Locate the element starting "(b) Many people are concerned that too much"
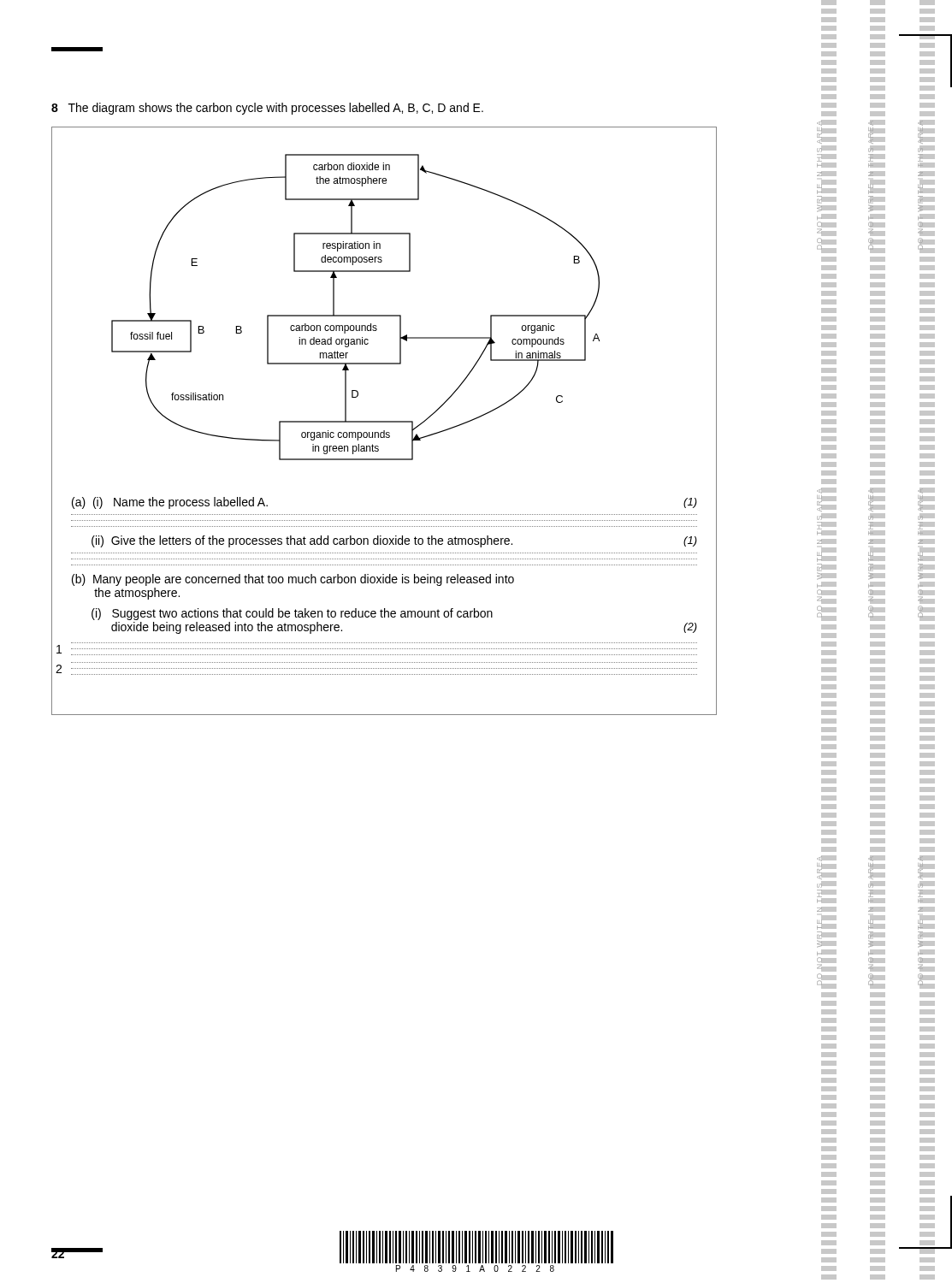Screen dimensions: 1283x952 pyautogui.click(x=293, y=586)
